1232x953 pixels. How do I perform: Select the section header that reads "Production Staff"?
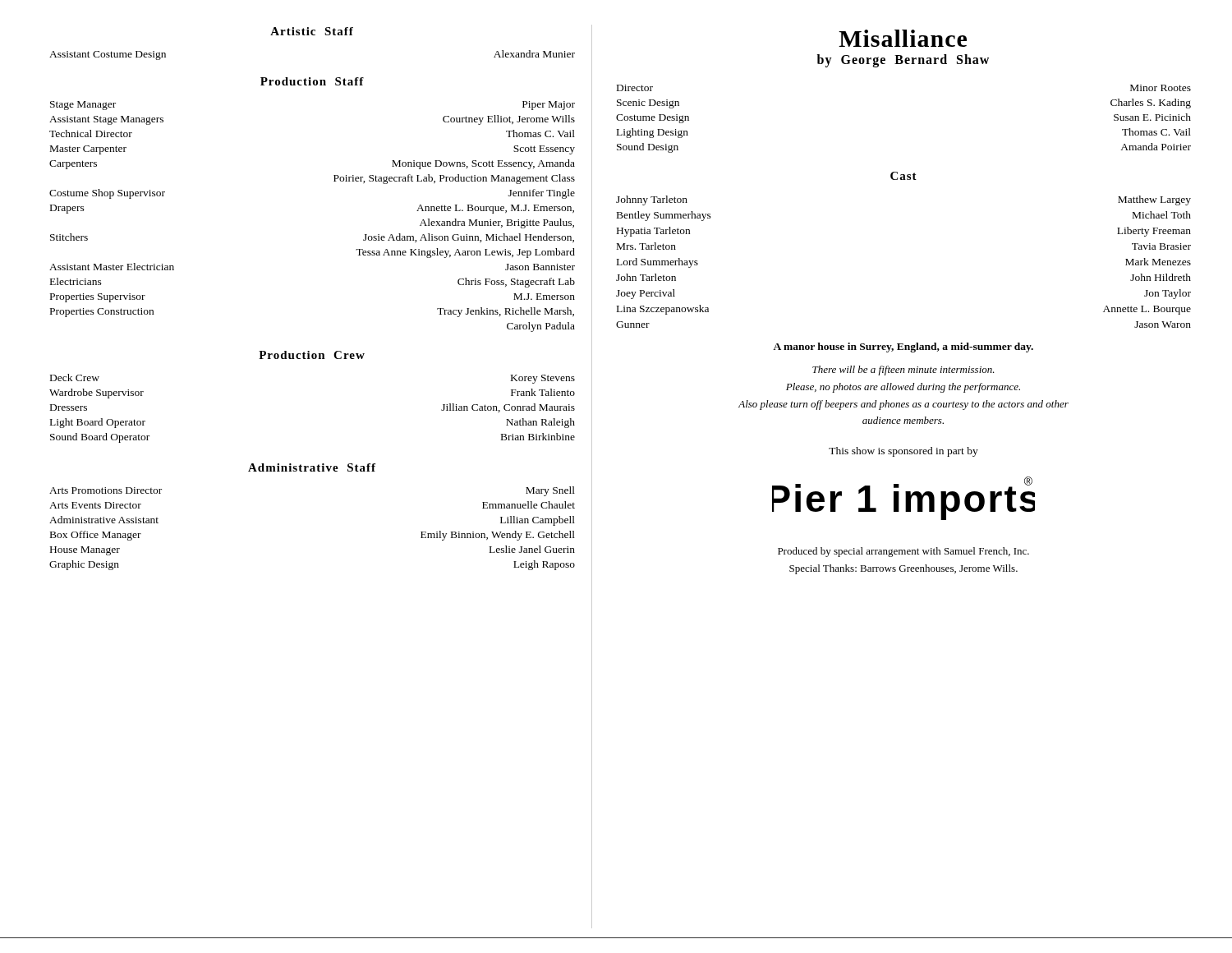312,81
